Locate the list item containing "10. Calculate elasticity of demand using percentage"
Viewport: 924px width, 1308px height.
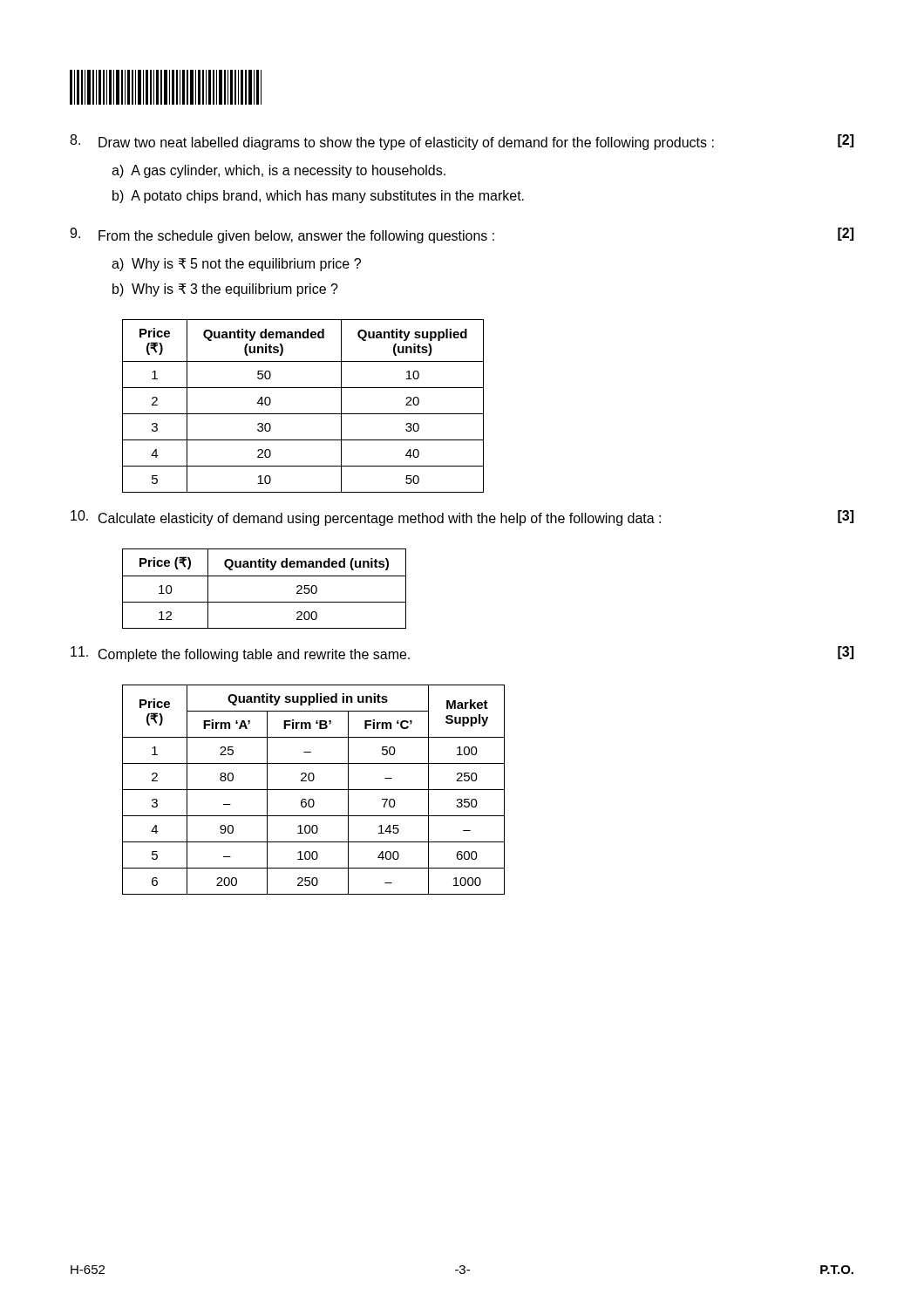point(462,519)
